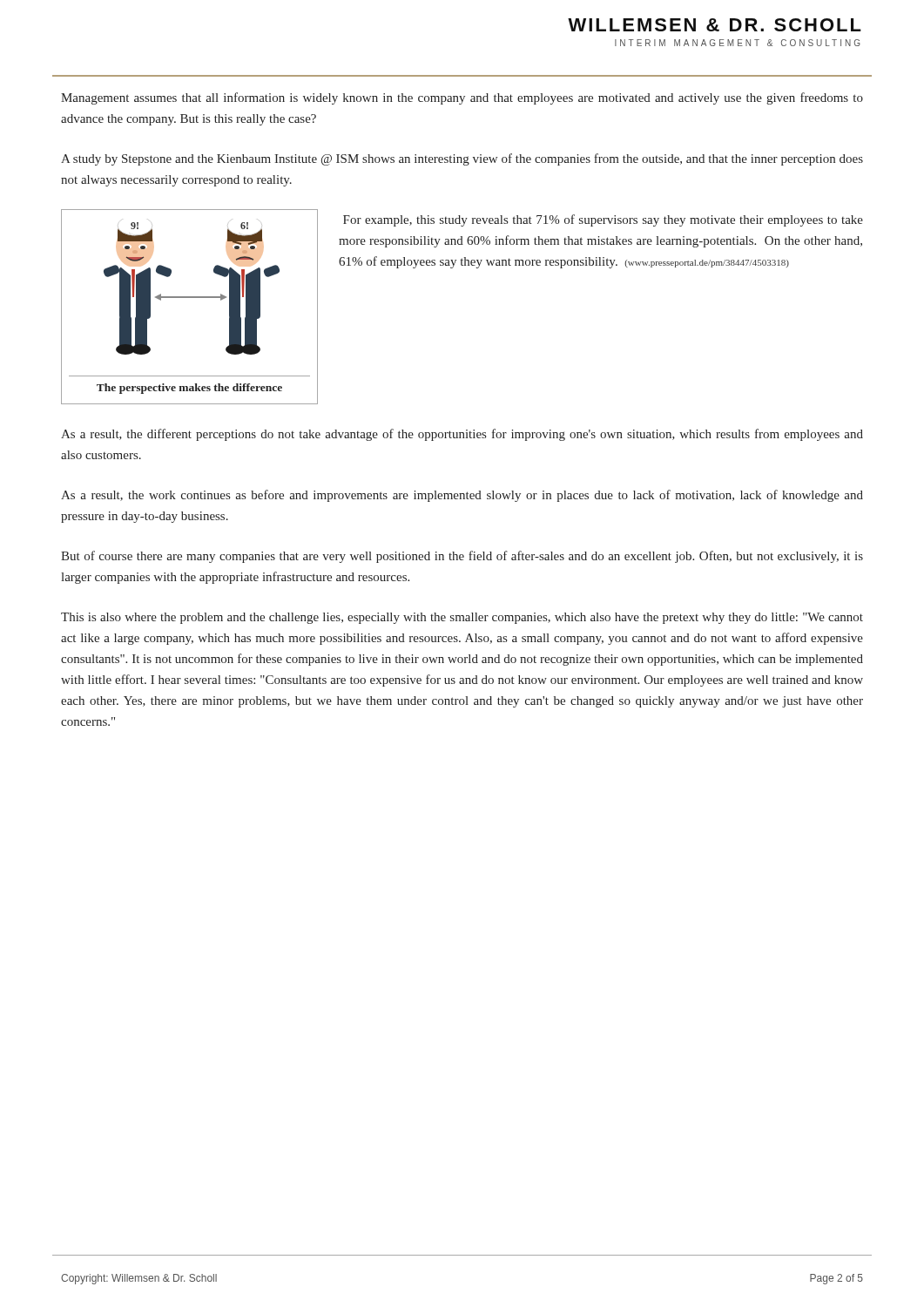
Task: Navigate to the text starting "A study by Stepstone and"
Action: click(462, 169)
